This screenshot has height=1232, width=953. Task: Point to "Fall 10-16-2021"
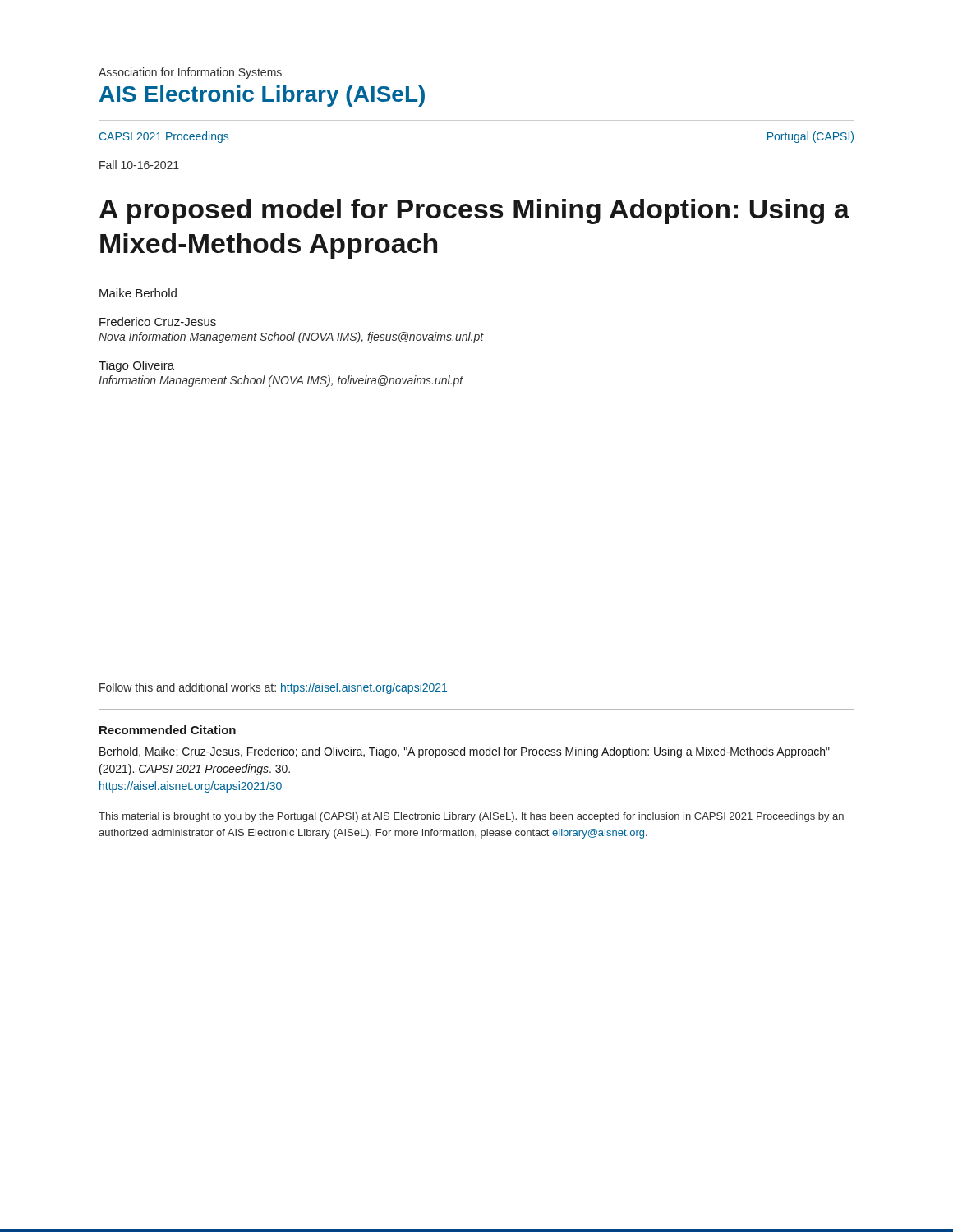pyautogui.click(x=139, y=165)
